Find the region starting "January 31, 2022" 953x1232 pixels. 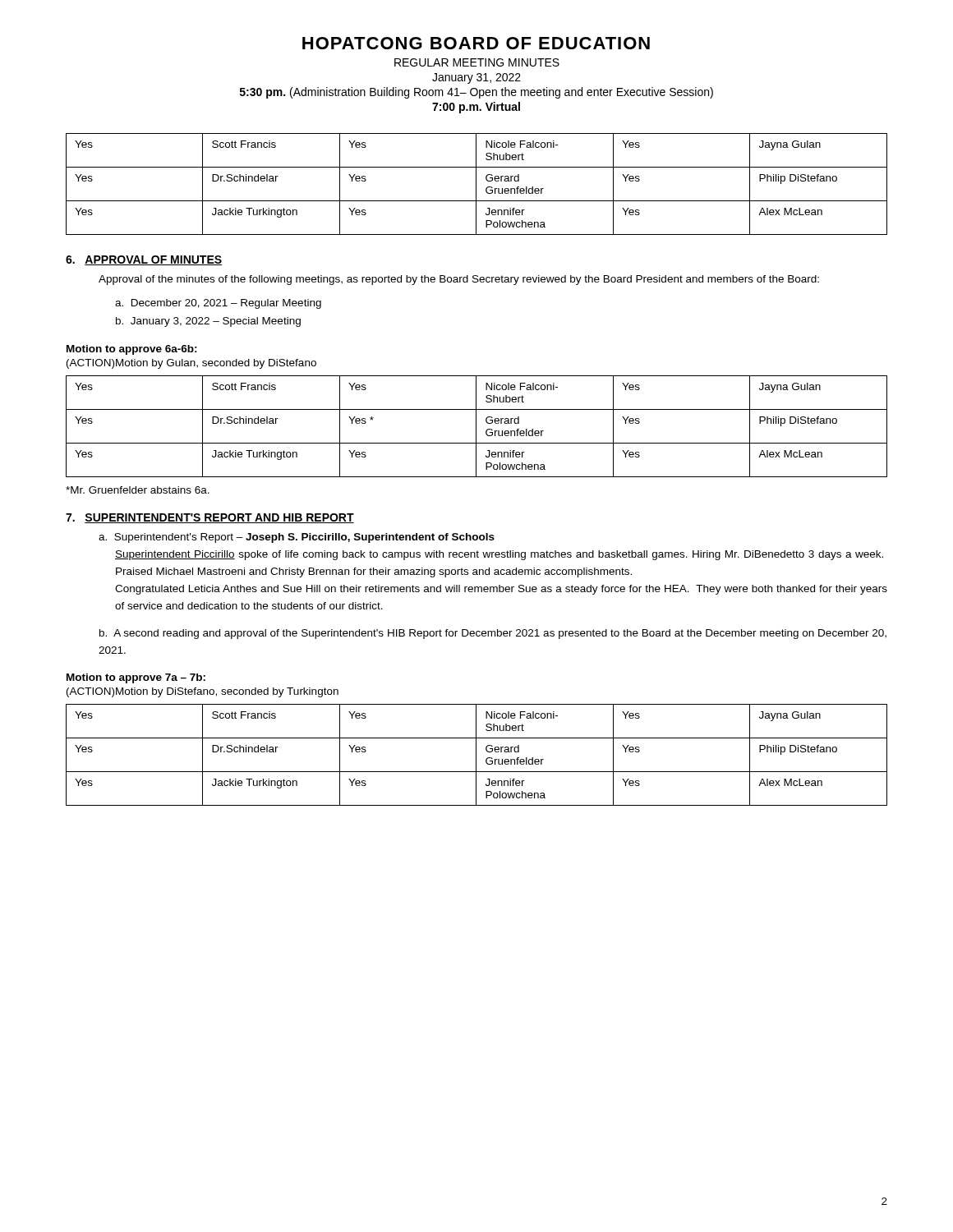pyautogui.click(x=476, y=77)
